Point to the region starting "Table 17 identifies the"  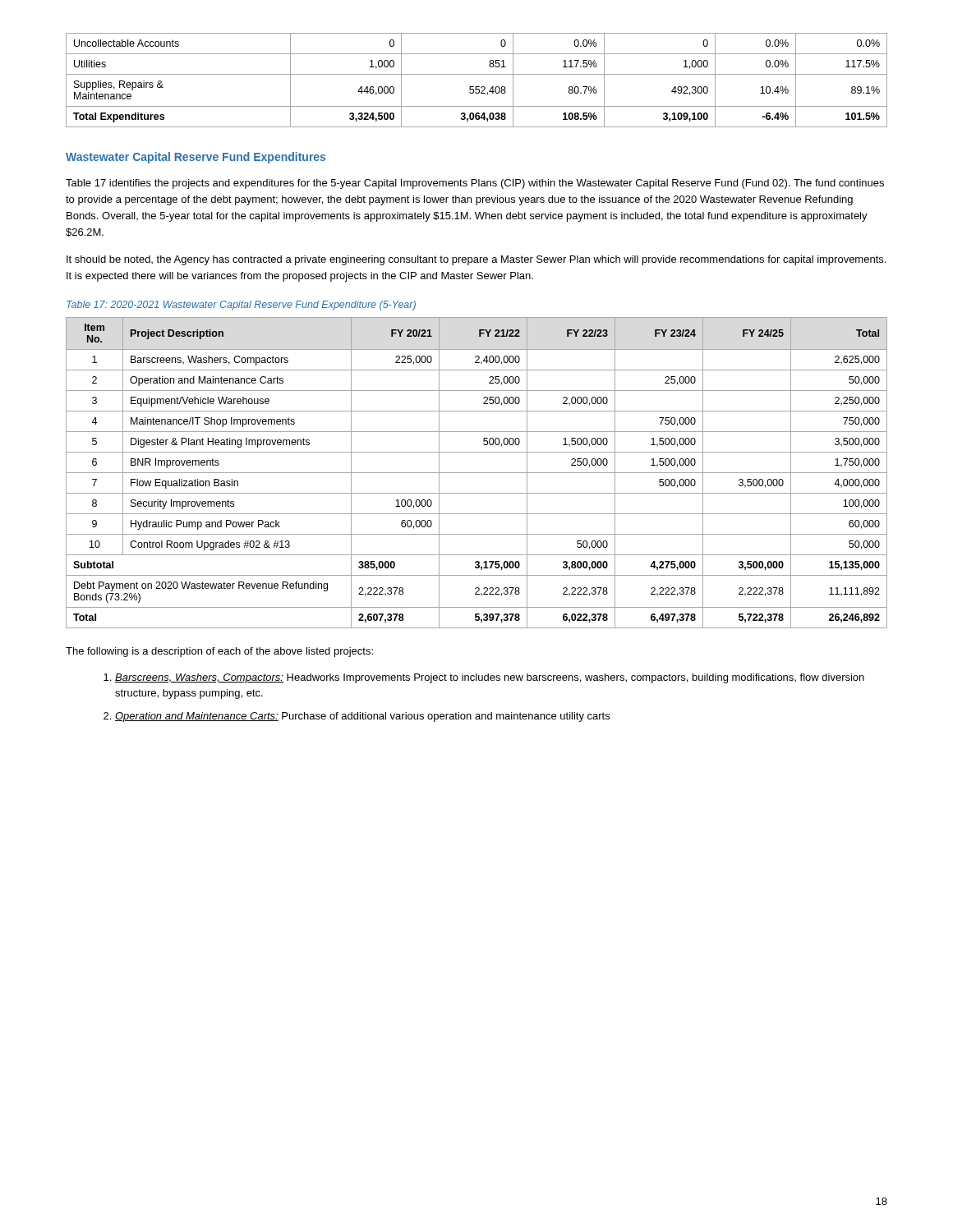[x=475, y=208]
